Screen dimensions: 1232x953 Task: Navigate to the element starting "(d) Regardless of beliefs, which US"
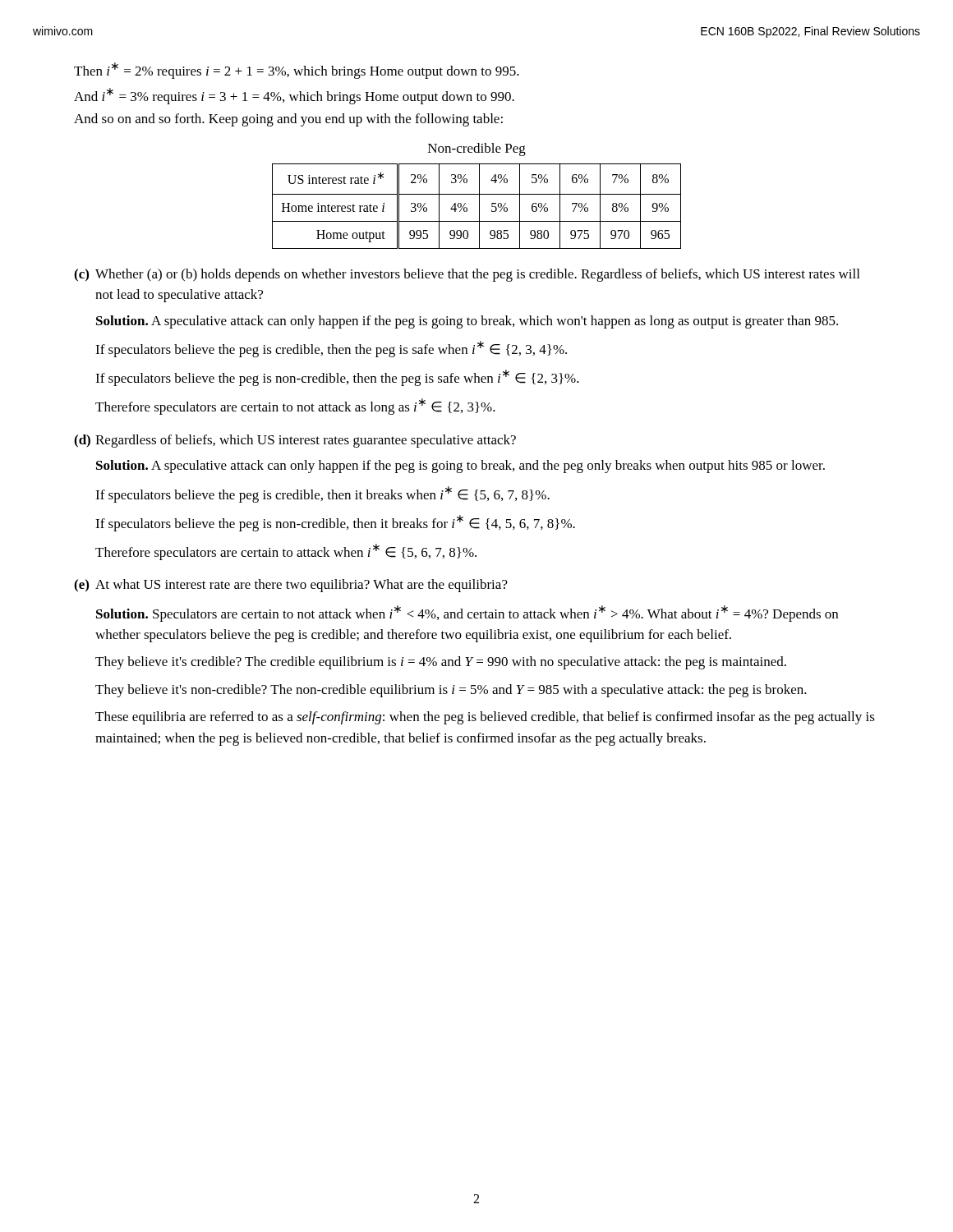click(x=295, y=440)
